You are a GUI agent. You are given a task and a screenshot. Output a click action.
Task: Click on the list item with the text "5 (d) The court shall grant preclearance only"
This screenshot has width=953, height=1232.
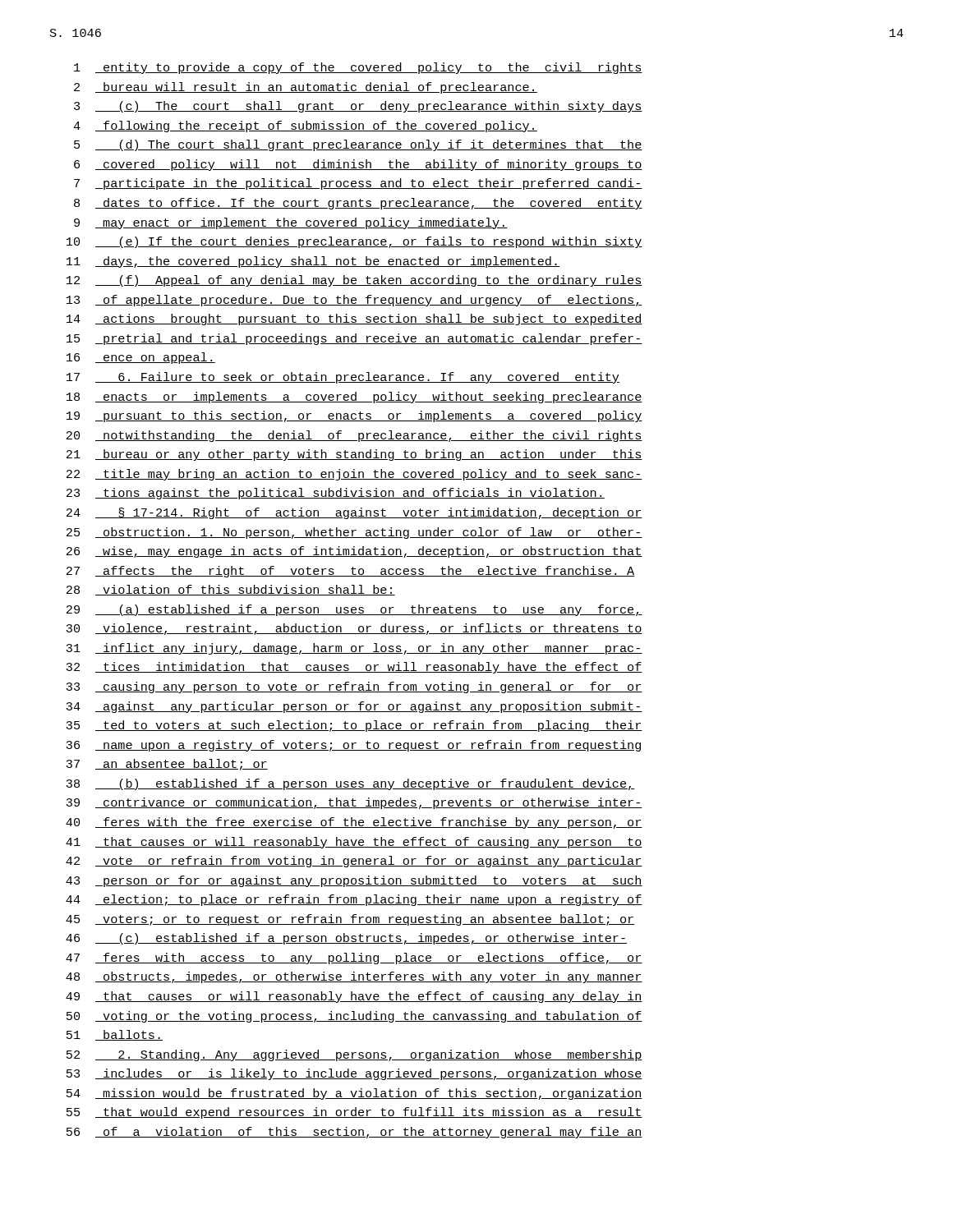click(x=346, y=146)
